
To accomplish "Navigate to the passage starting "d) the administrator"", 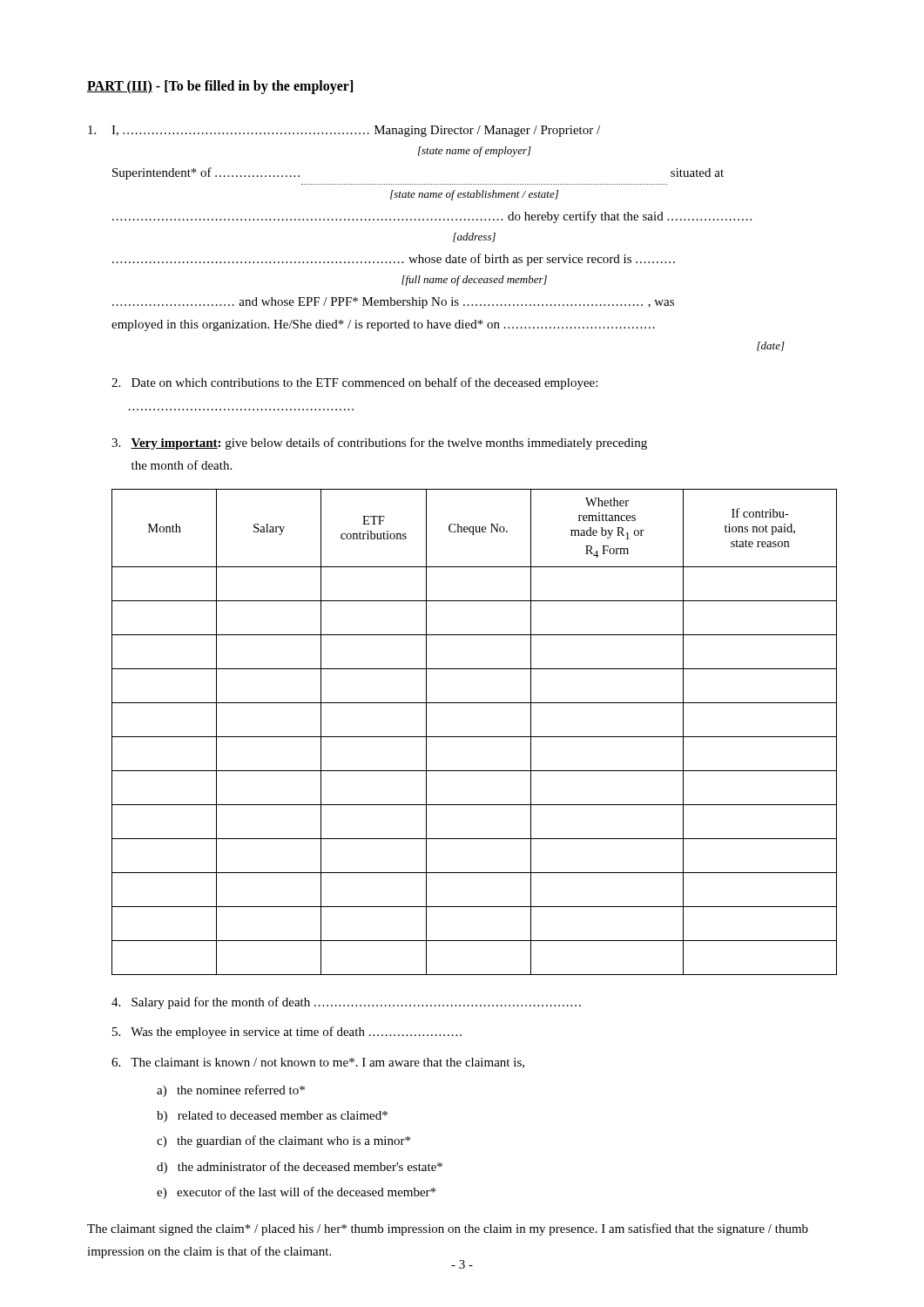I will click(300, 1166).
